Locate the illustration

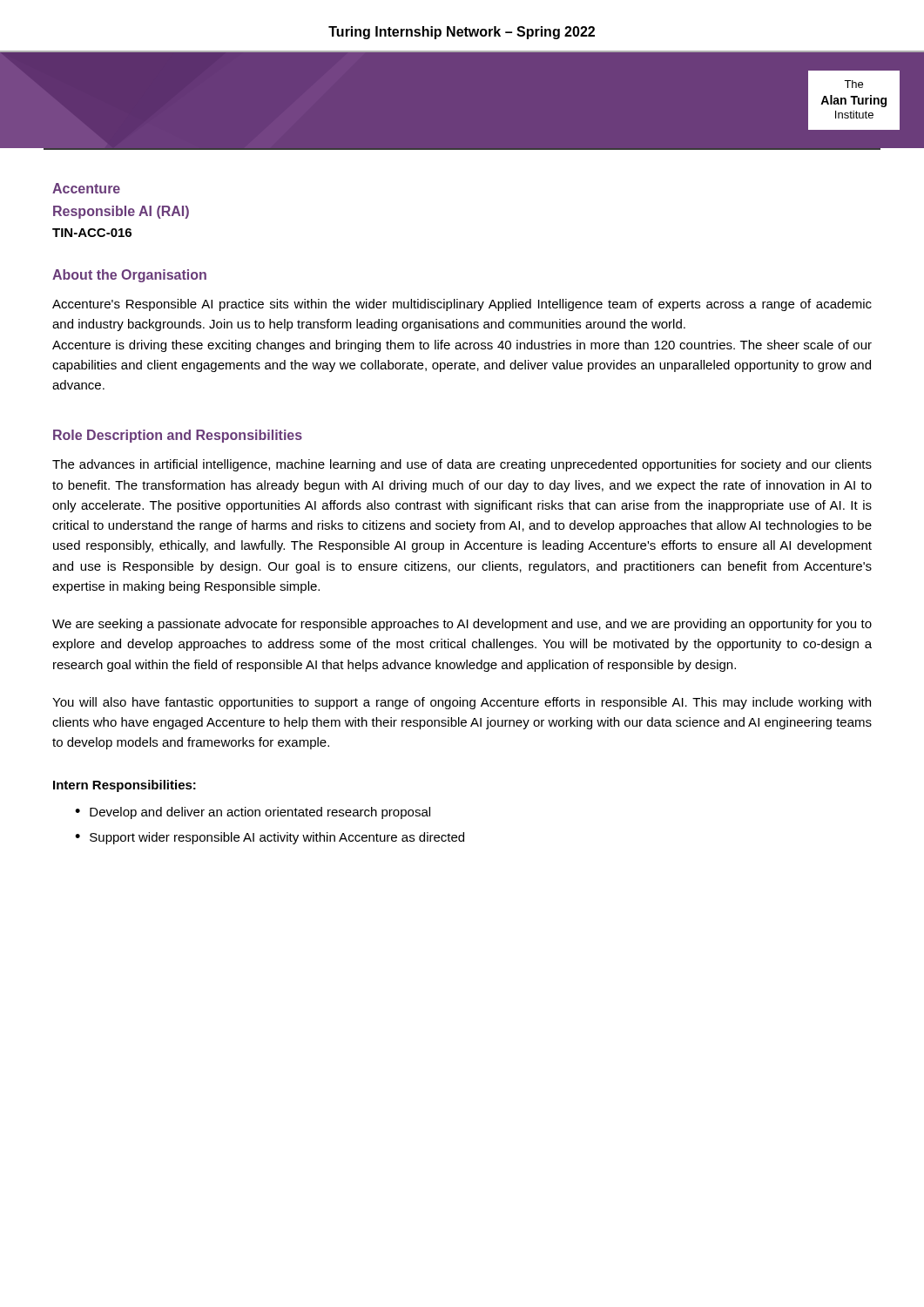tap(462, 100)
